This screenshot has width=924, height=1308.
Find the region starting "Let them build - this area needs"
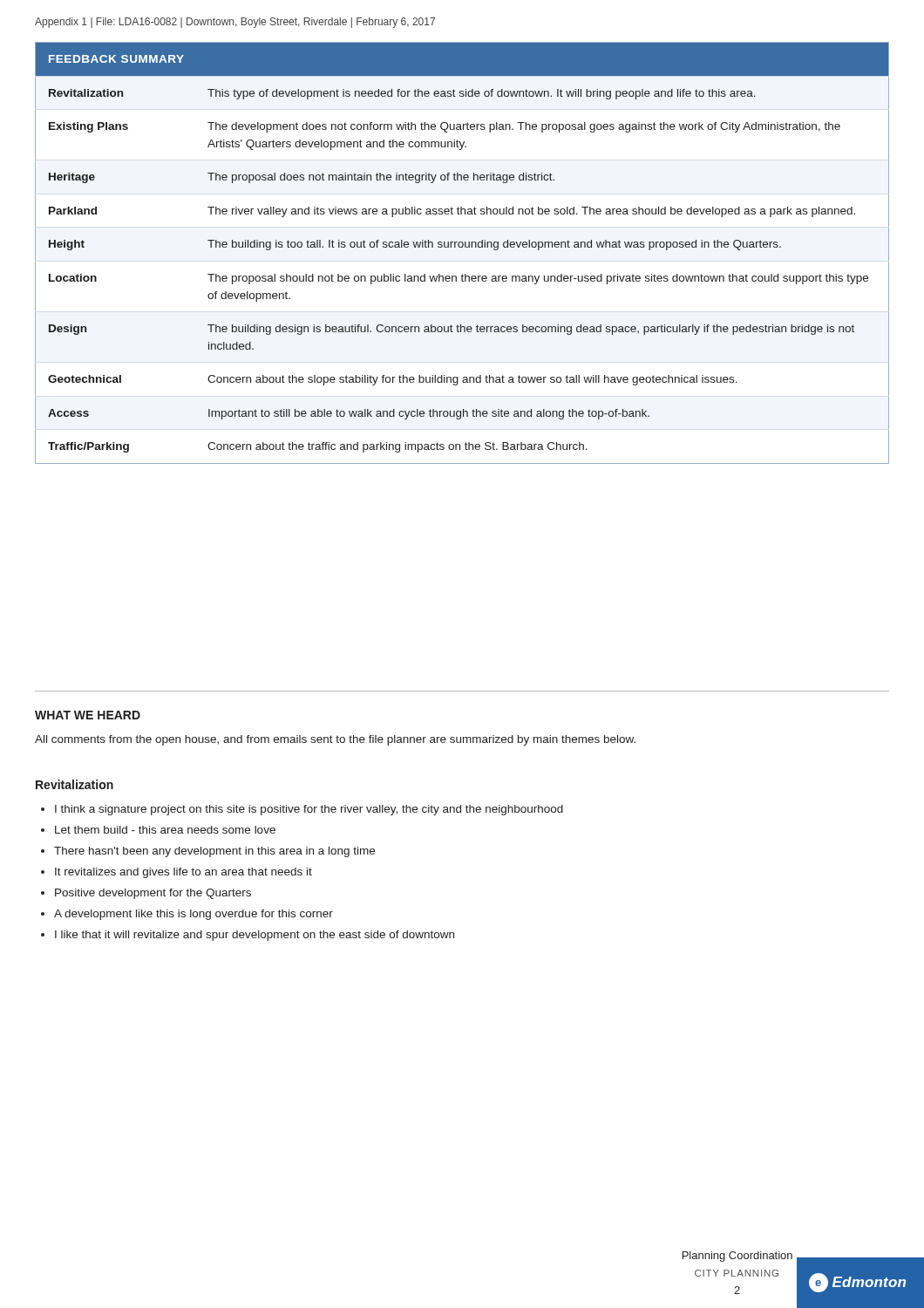click(x=165, y=830)
